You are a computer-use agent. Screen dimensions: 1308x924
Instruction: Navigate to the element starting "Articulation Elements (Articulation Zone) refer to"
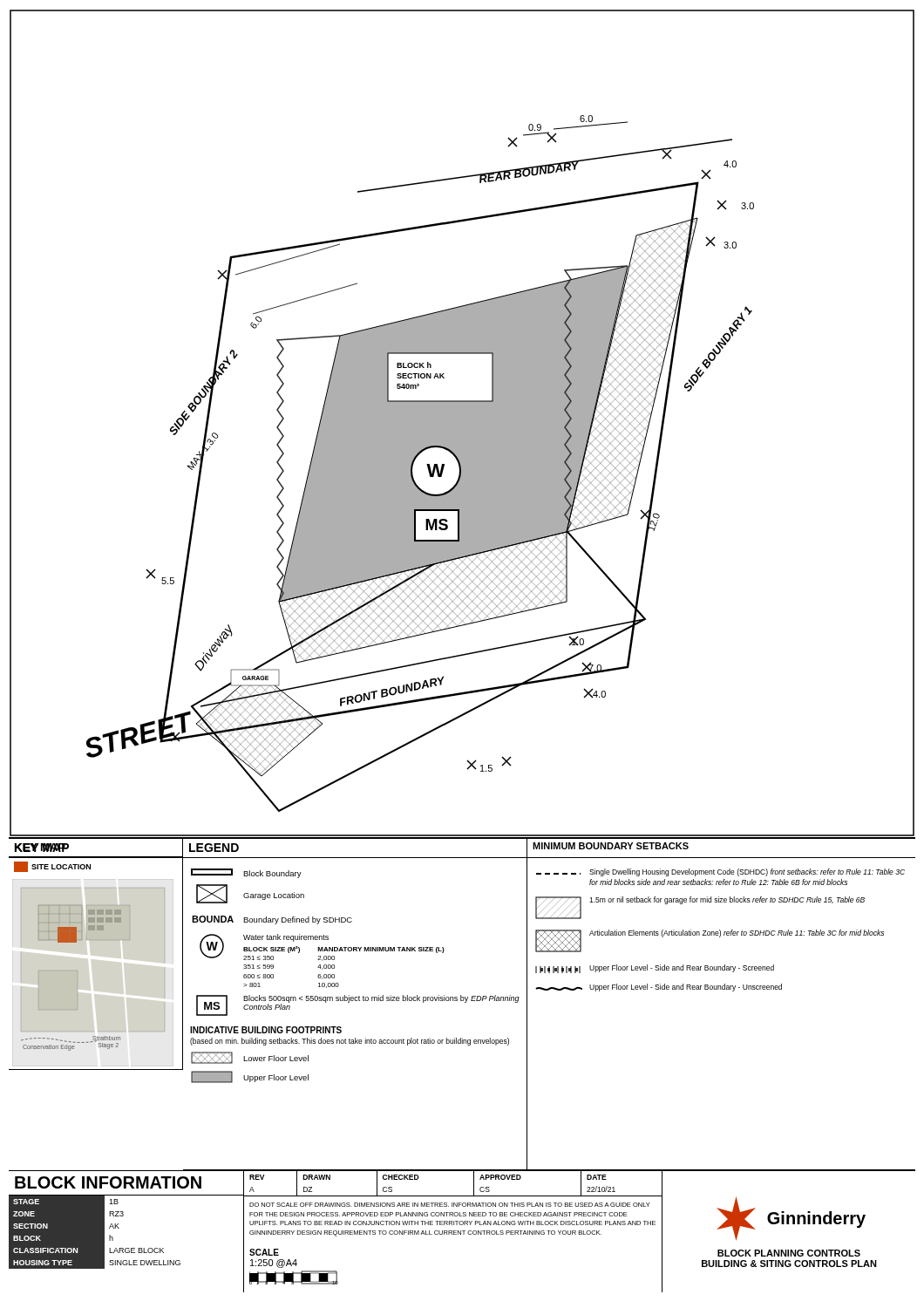tap(737, 933)
